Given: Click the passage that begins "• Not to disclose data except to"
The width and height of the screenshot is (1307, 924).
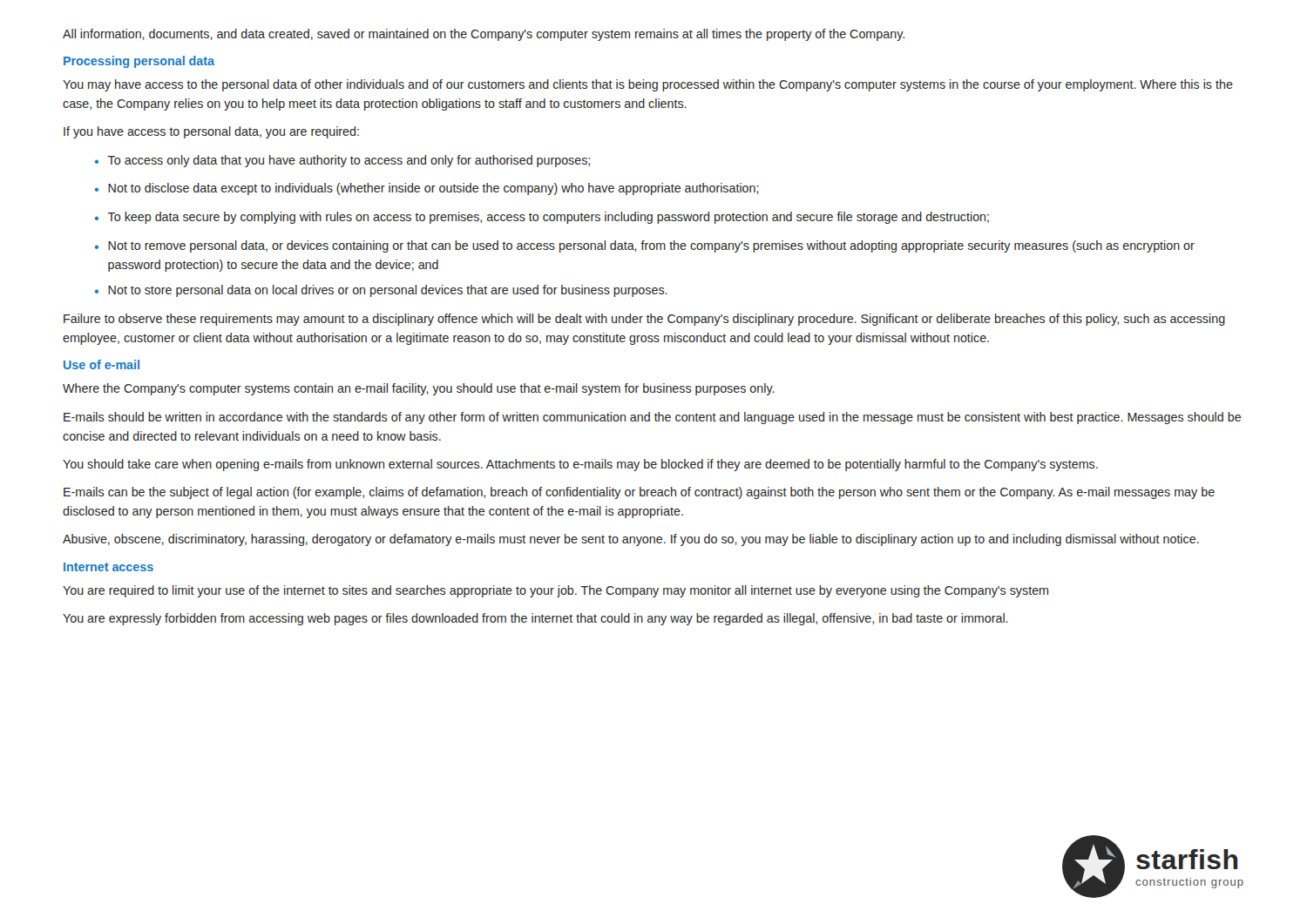Looking at the screenshot, I should [x=427, y=190].
